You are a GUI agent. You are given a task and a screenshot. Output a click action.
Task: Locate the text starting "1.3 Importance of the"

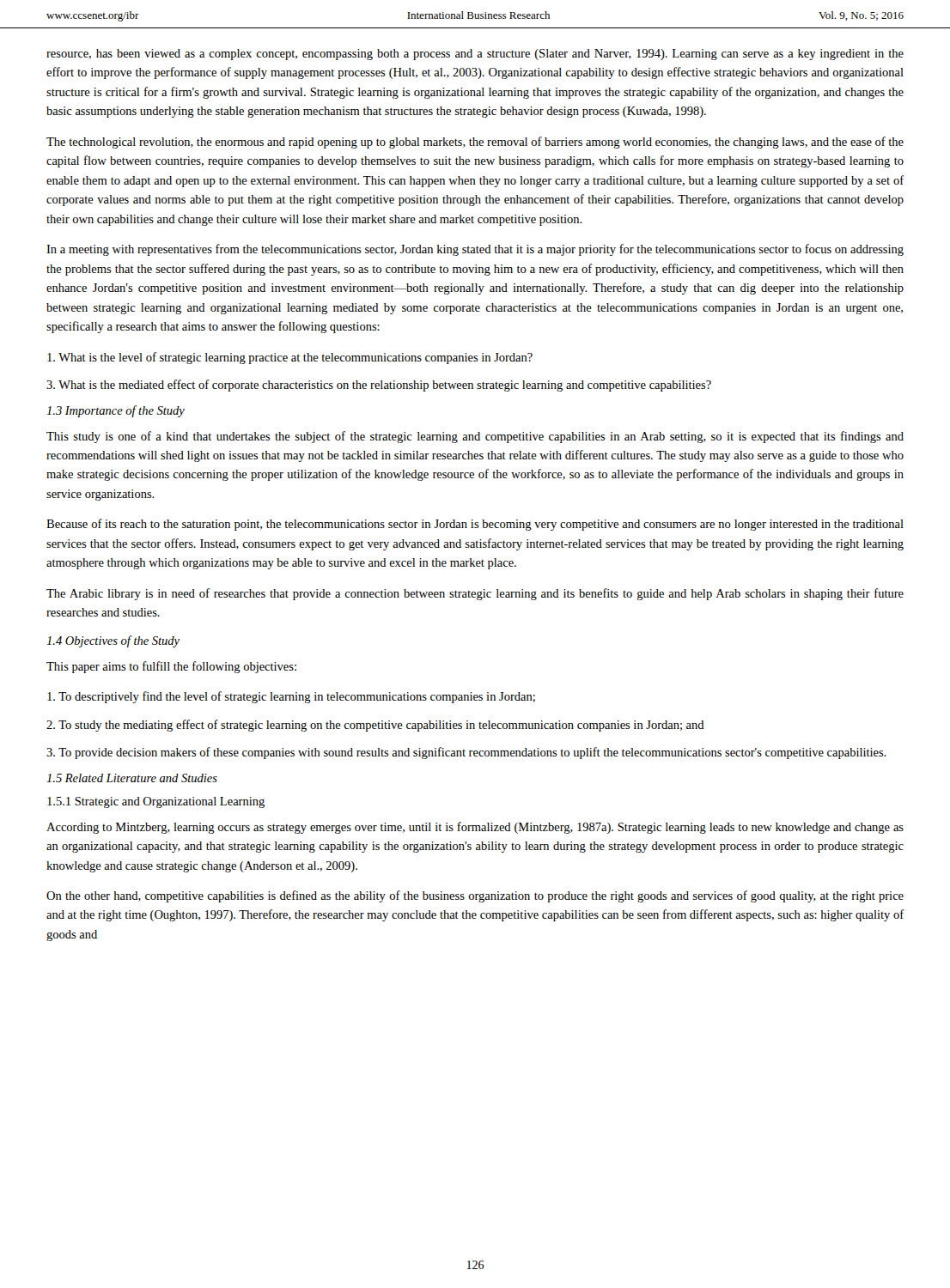[115, 410]
